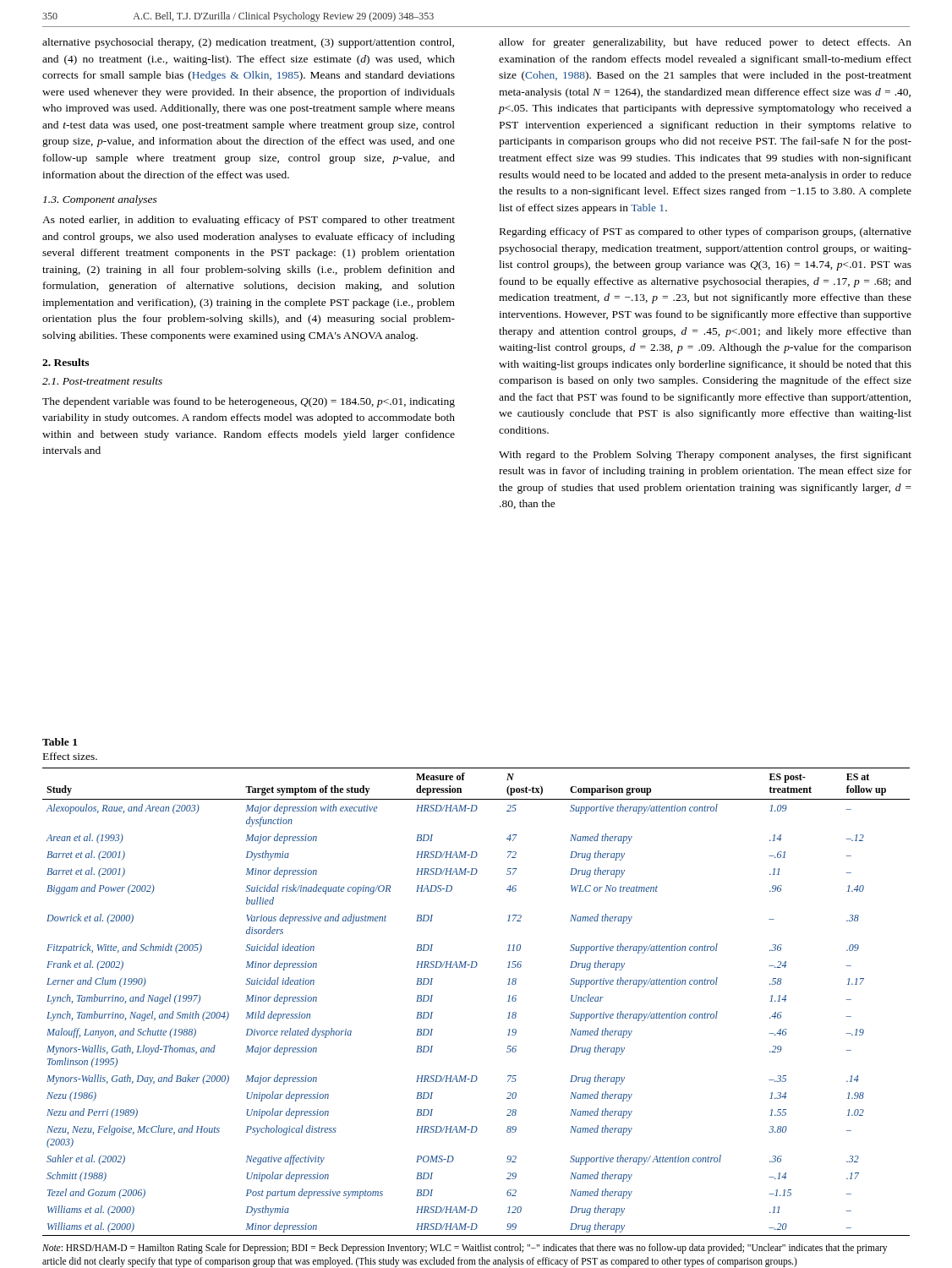Point to the element starting "As noted earlier, in"
Viewport: 952px width, 1268px height.
click(x=249, y=277)
